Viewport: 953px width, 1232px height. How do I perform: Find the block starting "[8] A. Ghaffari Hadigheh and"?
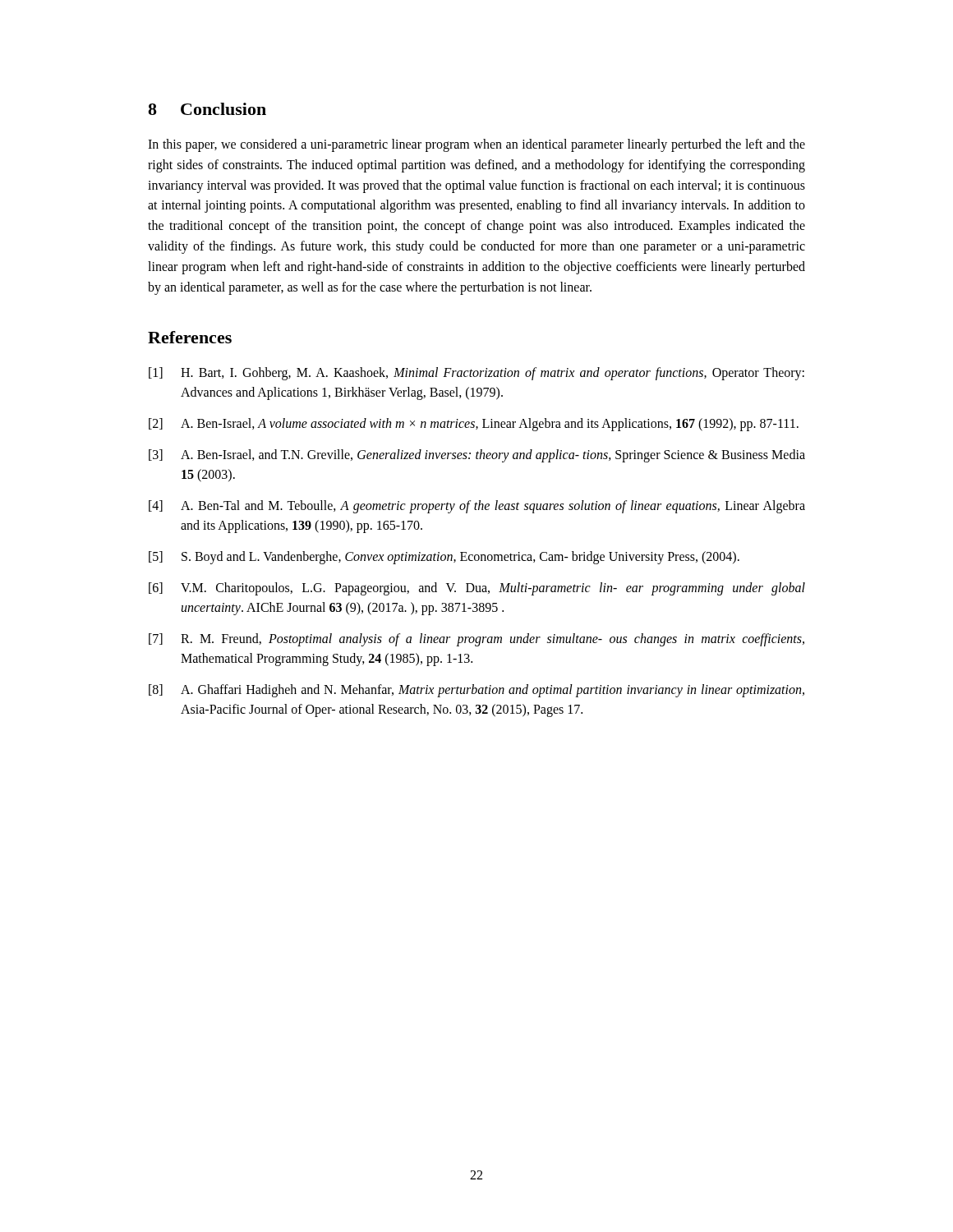[476, 700]
